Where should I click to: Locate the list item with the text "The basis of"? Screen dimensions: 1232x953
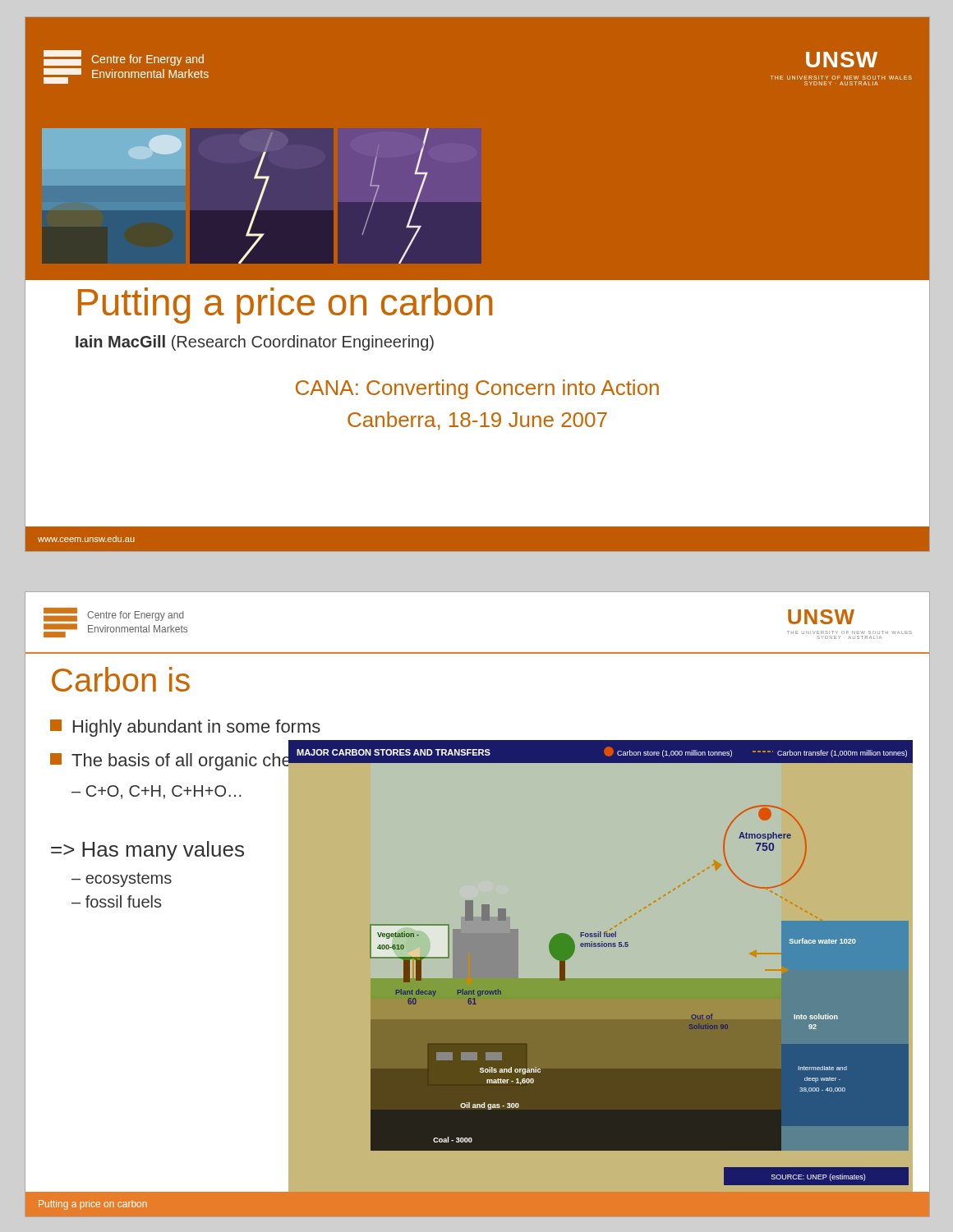195,760
